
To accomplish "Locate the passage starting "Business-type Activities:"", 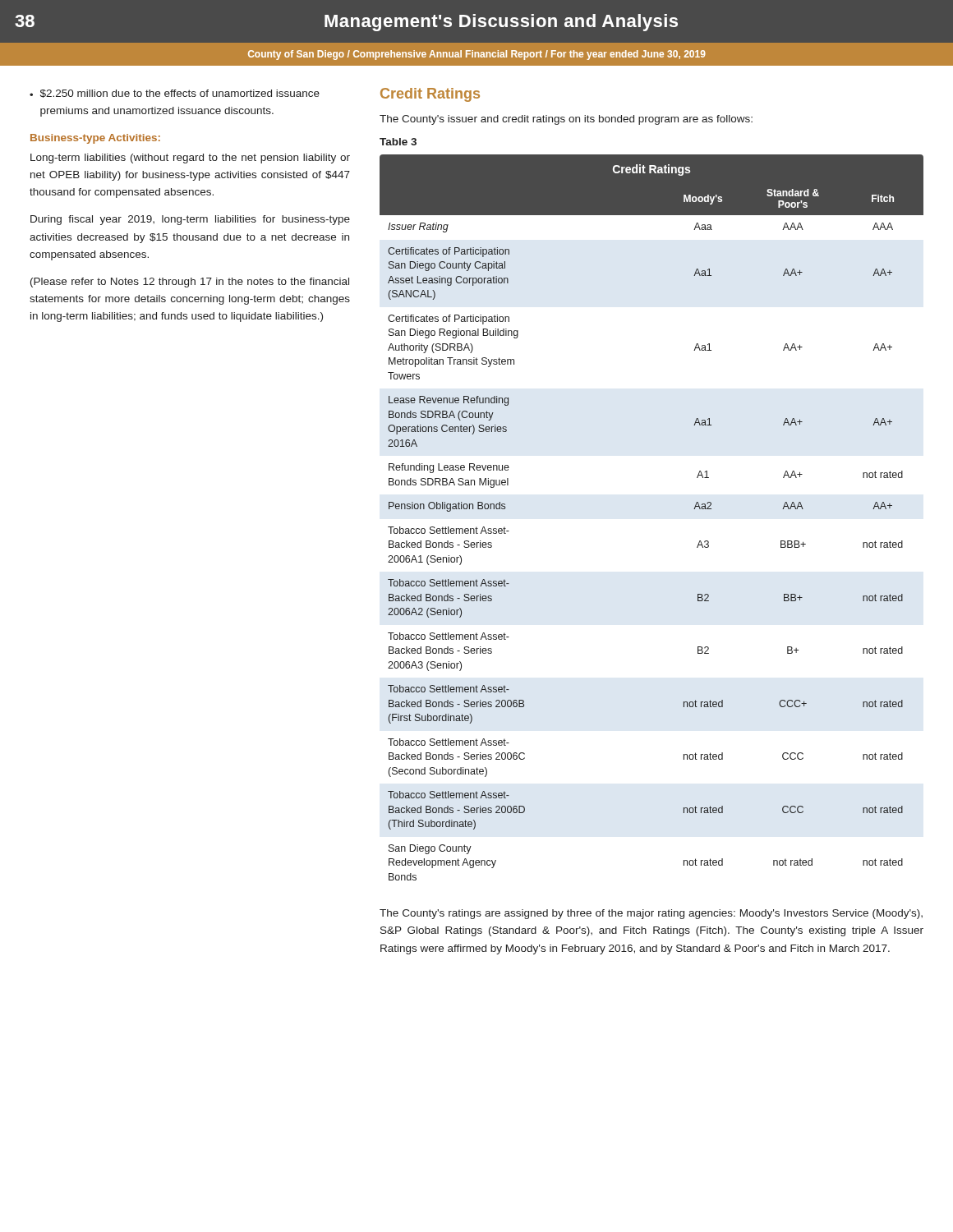I will (95, 137).
